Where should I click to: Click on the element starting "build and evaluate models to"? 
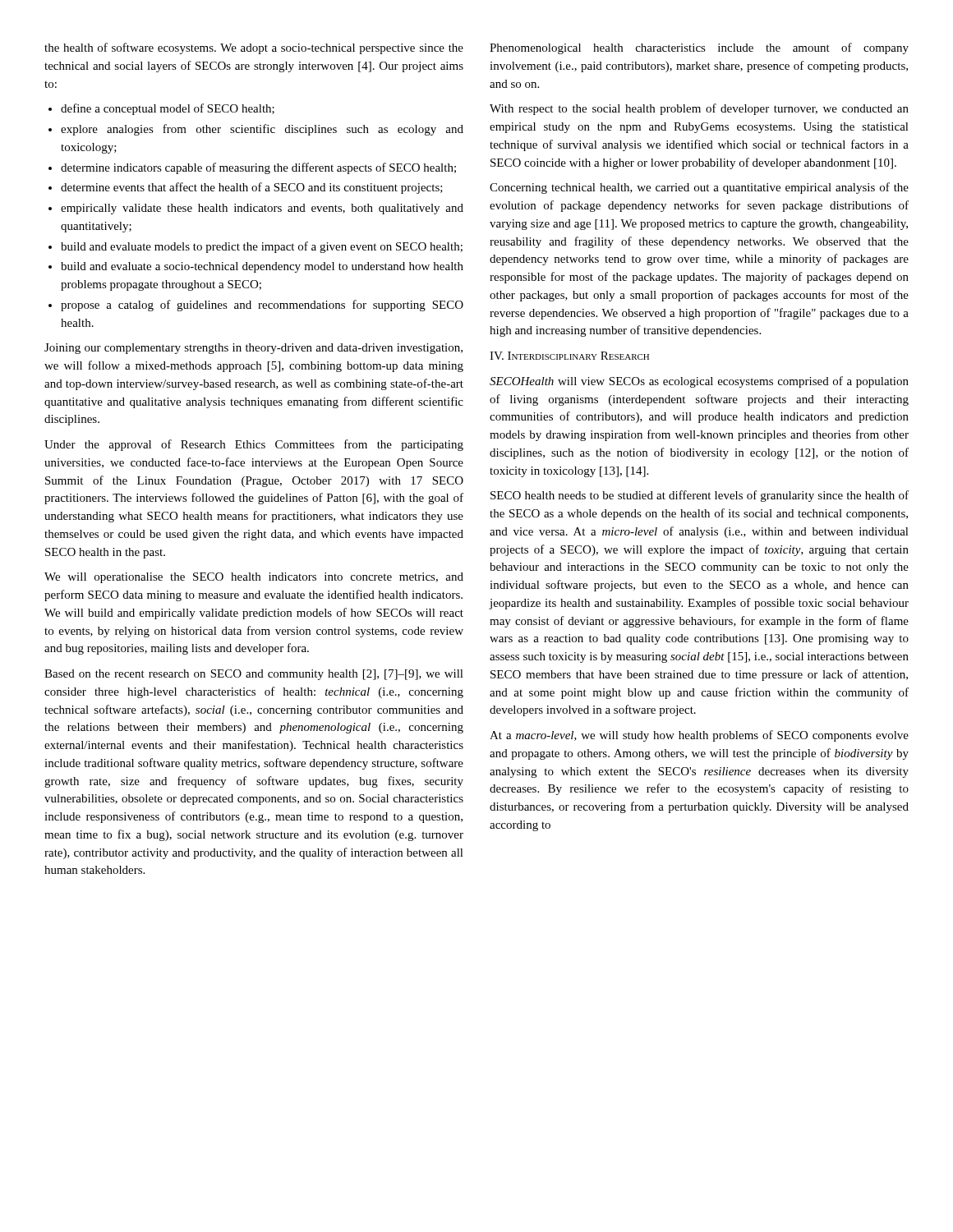[x=262, y=246]
